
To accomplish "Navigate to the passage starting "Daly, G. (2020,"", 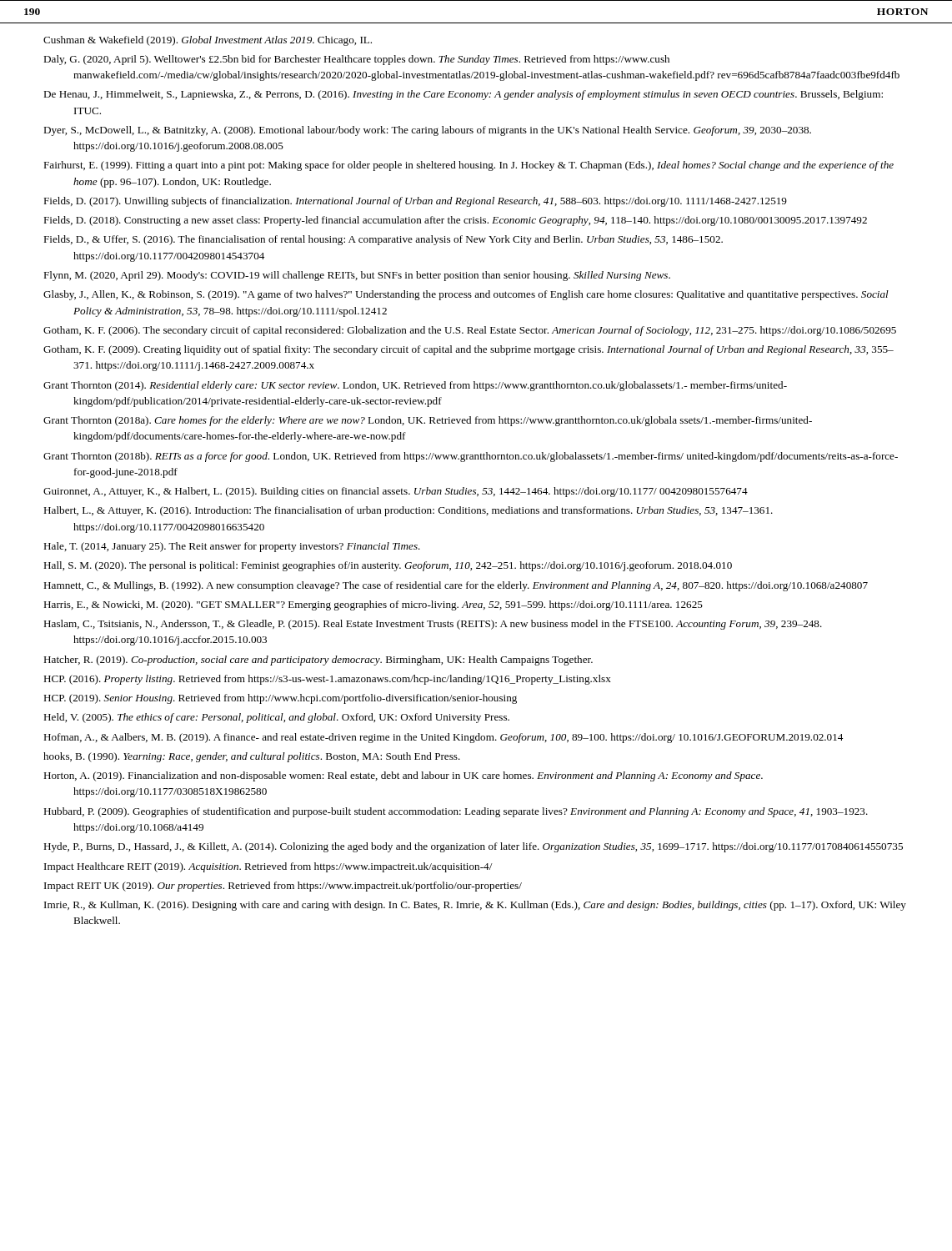I will point(472,67).
